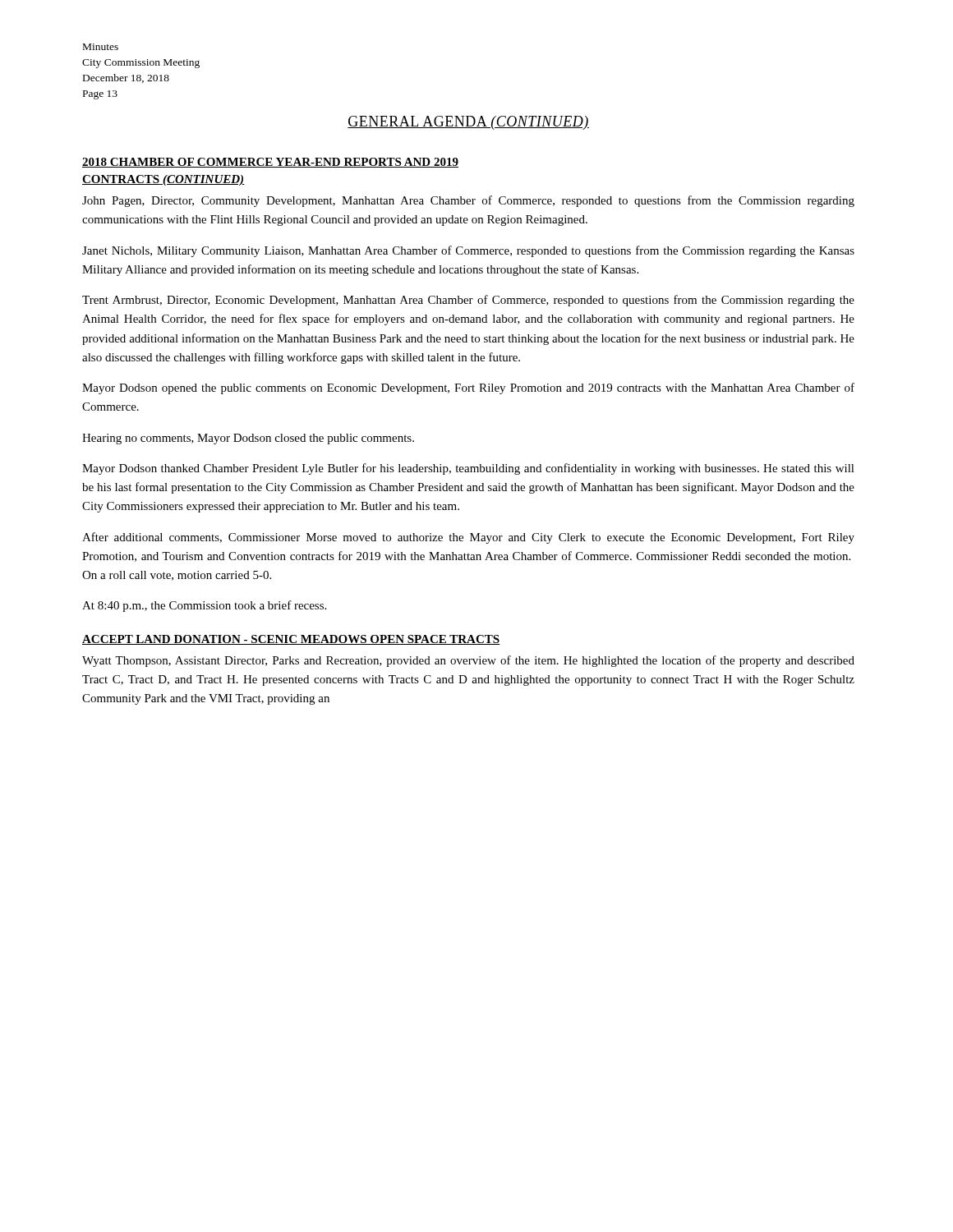953x1232 pixels.
Task: Click where it says "GENERAL AGENDA (CONTINUED)"
Action: 468,122
